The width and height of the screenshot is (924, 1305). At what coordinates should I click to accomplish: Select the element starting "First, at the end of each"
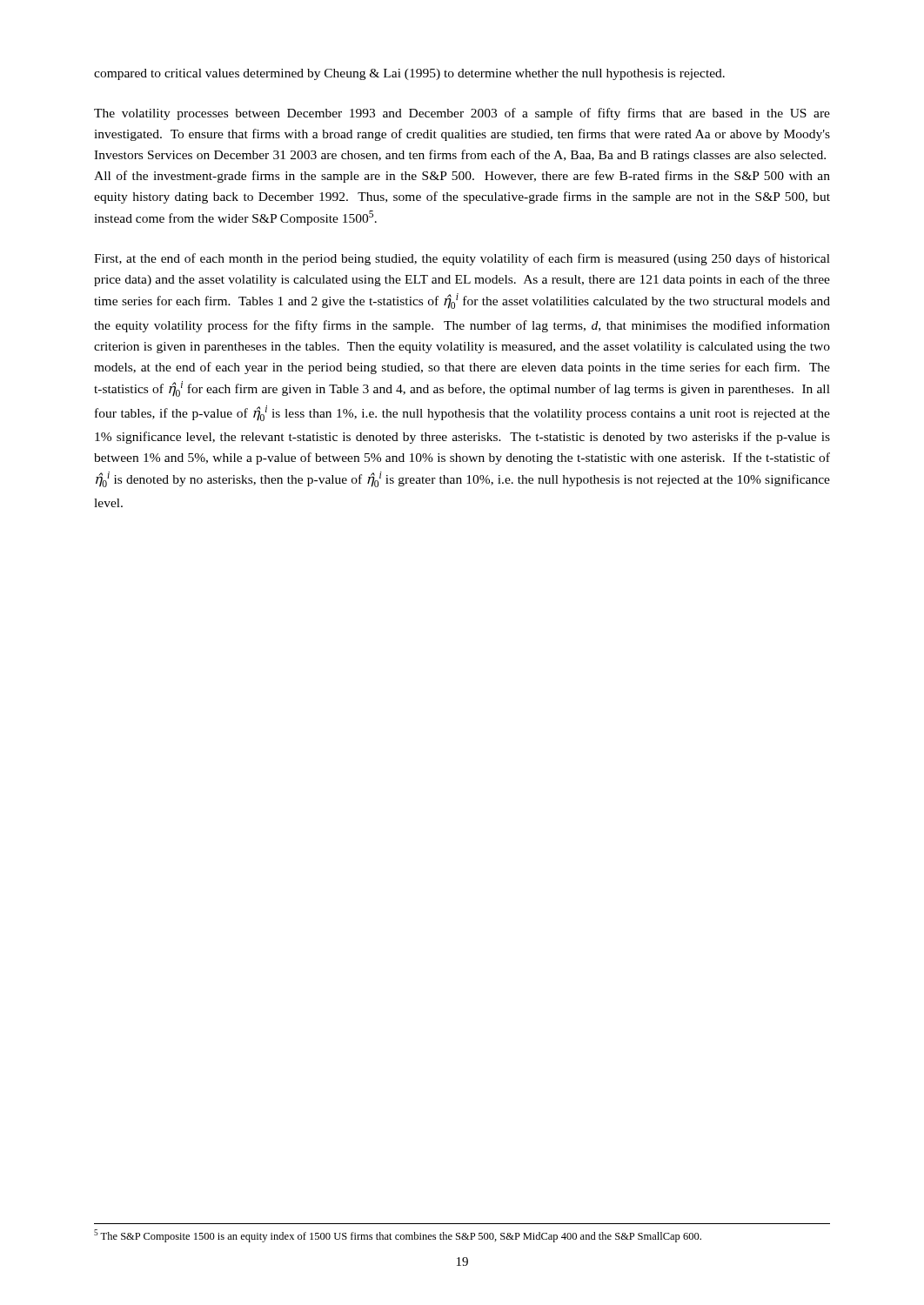[462, 381]
